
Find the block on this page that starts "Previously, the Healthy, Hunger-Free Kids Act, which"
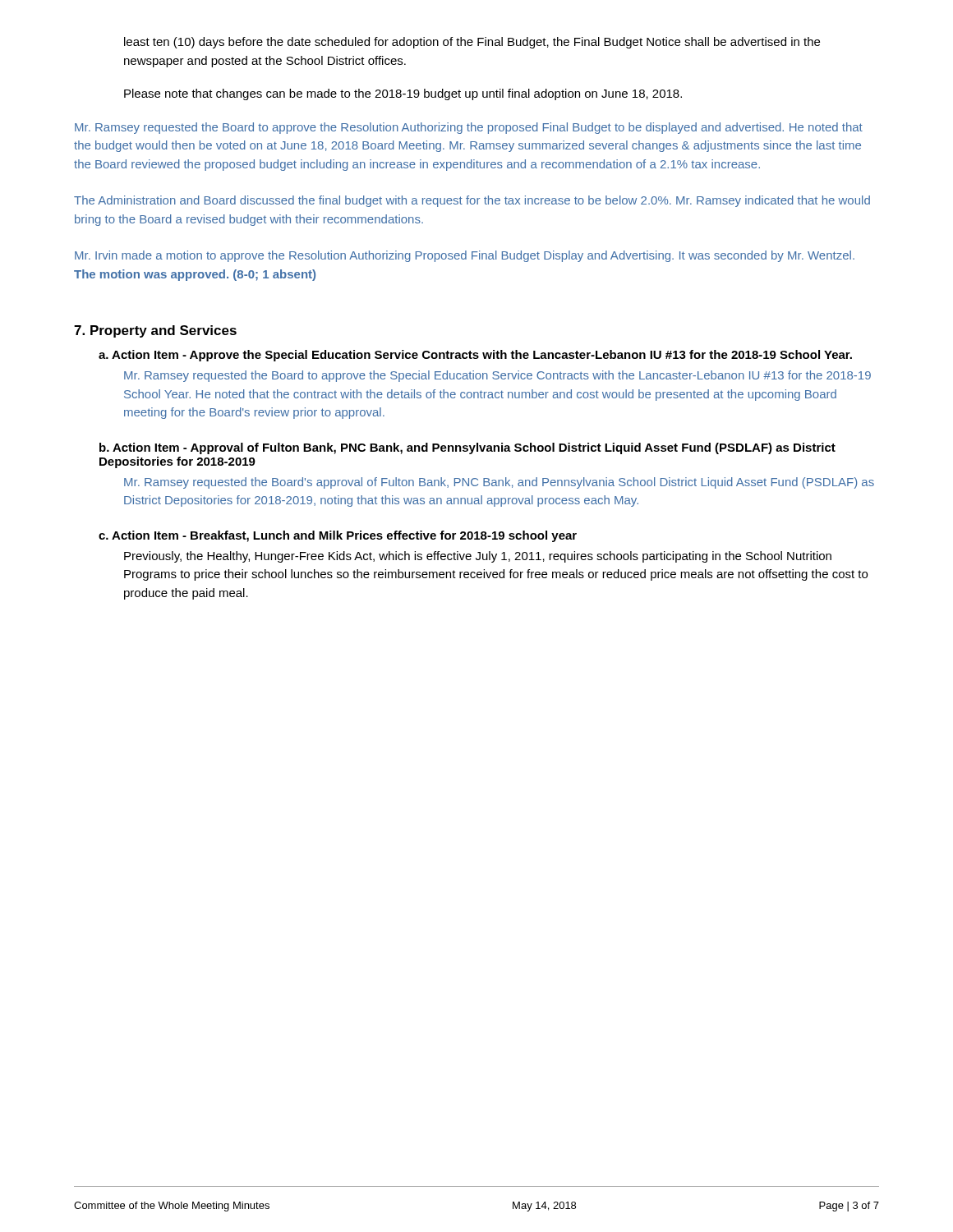click(496, 574)
